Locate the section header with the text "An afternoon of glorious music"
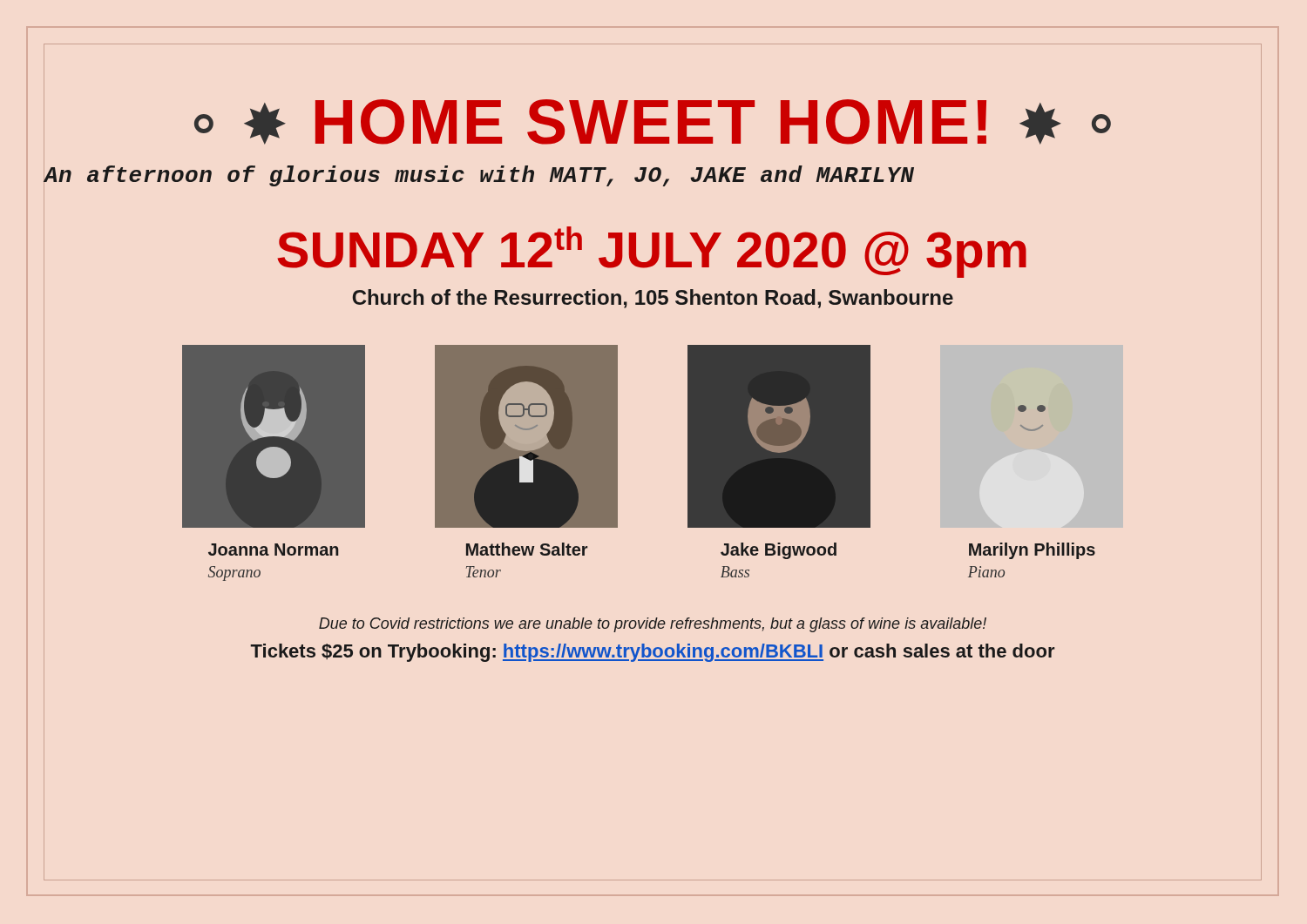Screen dimensions: 924x1307 coord(479,176)
